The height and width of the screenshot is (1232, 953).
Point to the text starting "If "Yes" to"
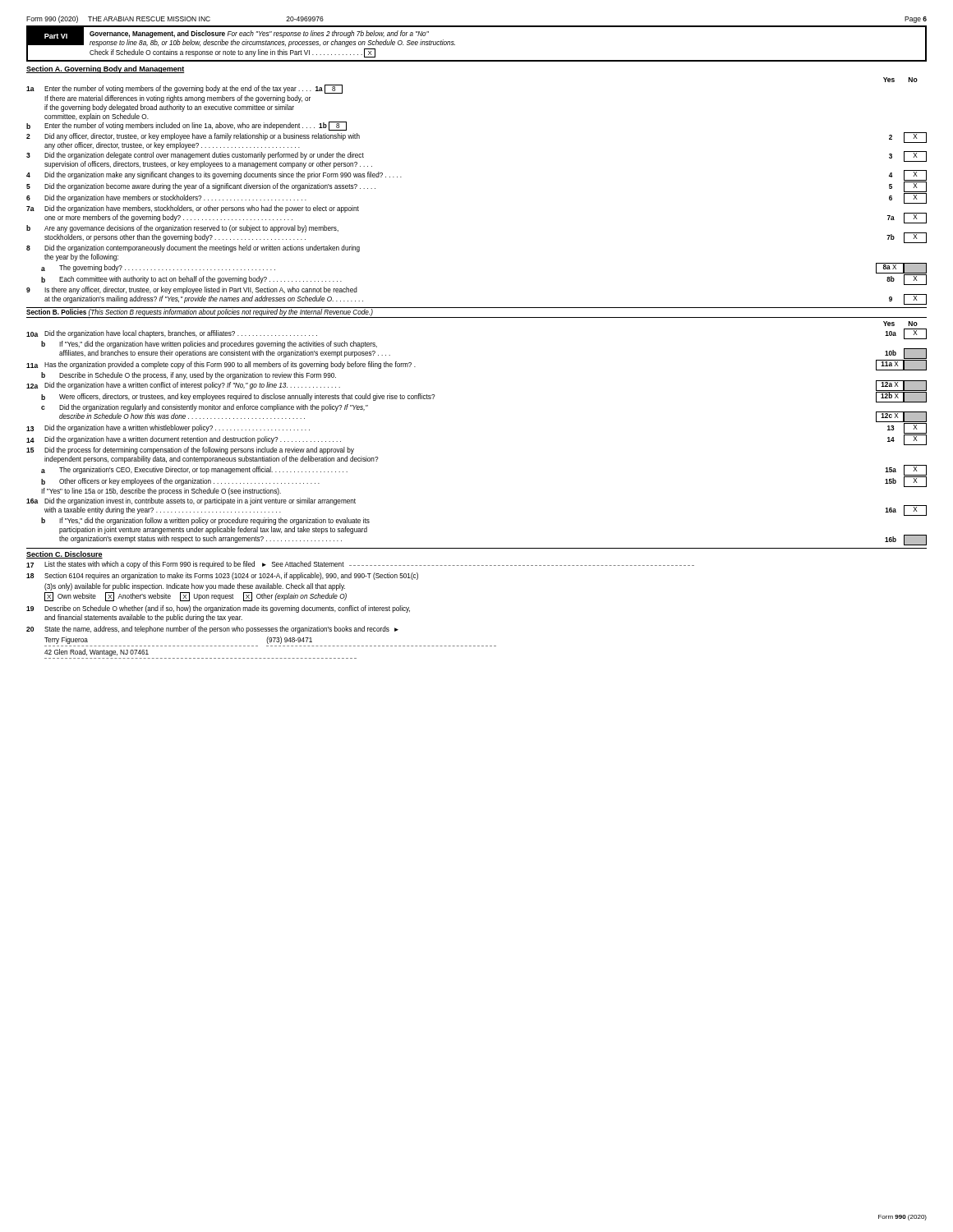[161, 492]
